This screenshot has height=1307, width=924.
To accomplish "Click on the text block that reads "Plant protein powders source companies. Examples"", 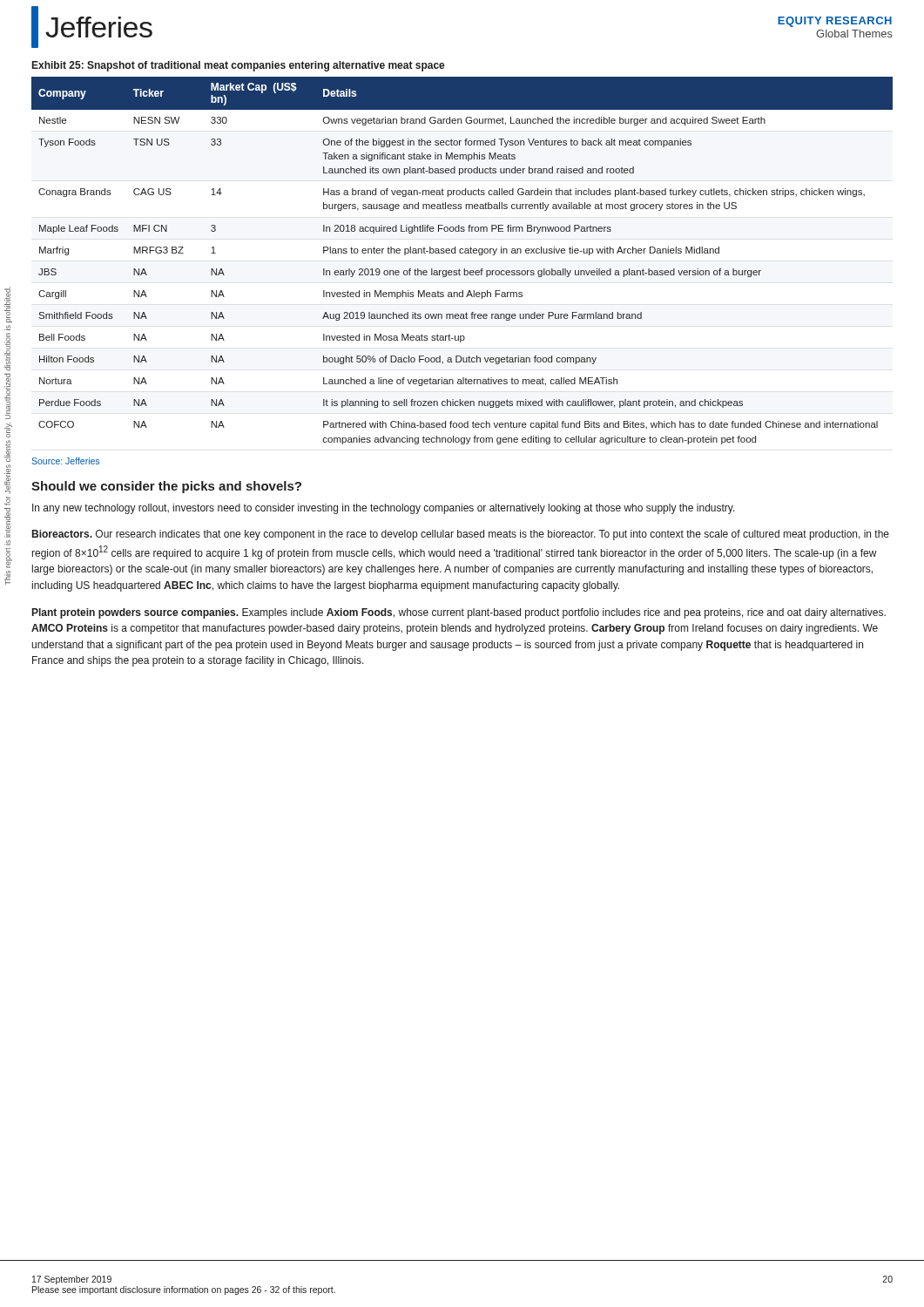I will coord(459,636).
